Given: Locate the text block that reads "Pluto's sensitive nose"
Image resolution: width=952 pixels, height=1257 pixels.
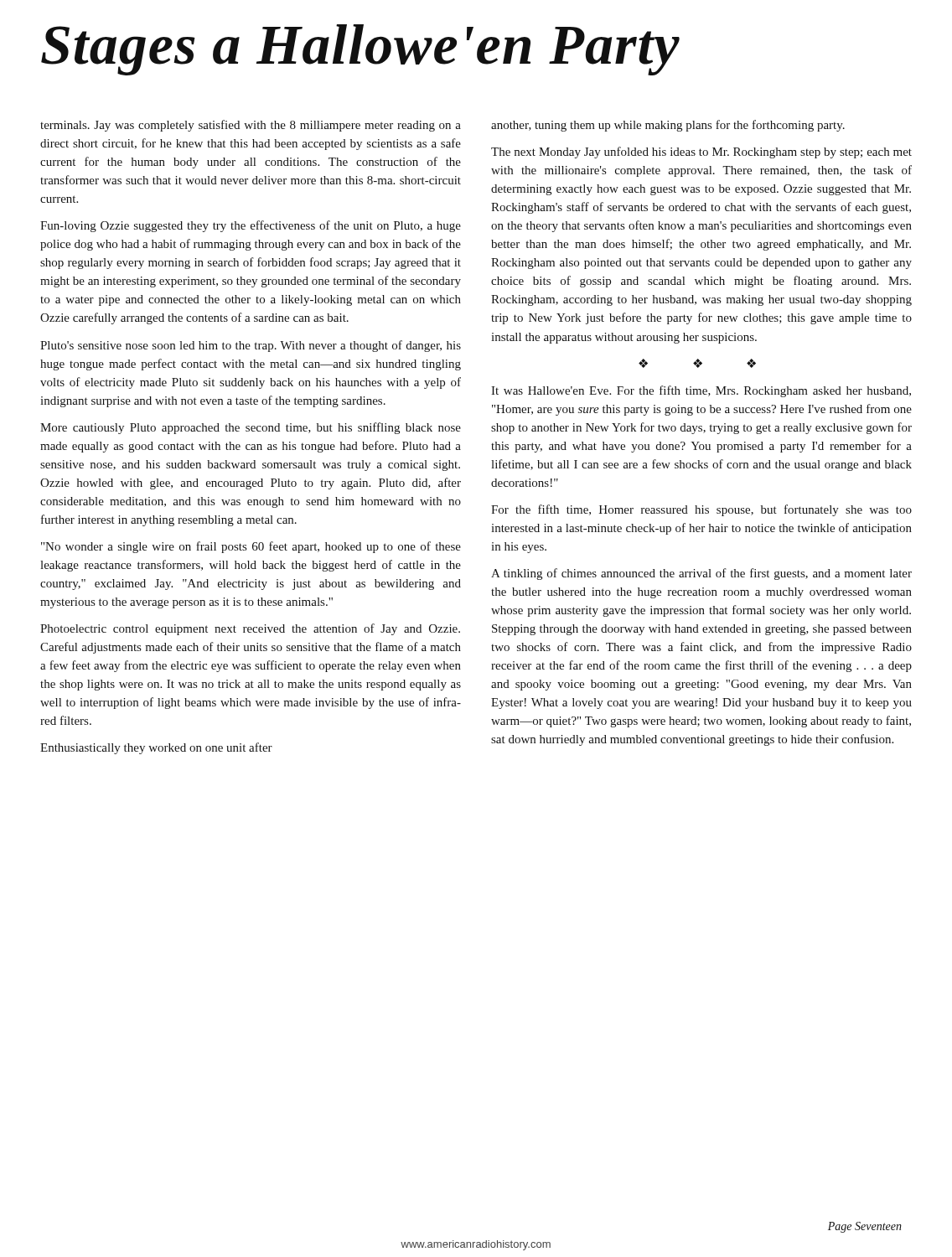Looking at the screenshot, I should [x=251, y=373].
